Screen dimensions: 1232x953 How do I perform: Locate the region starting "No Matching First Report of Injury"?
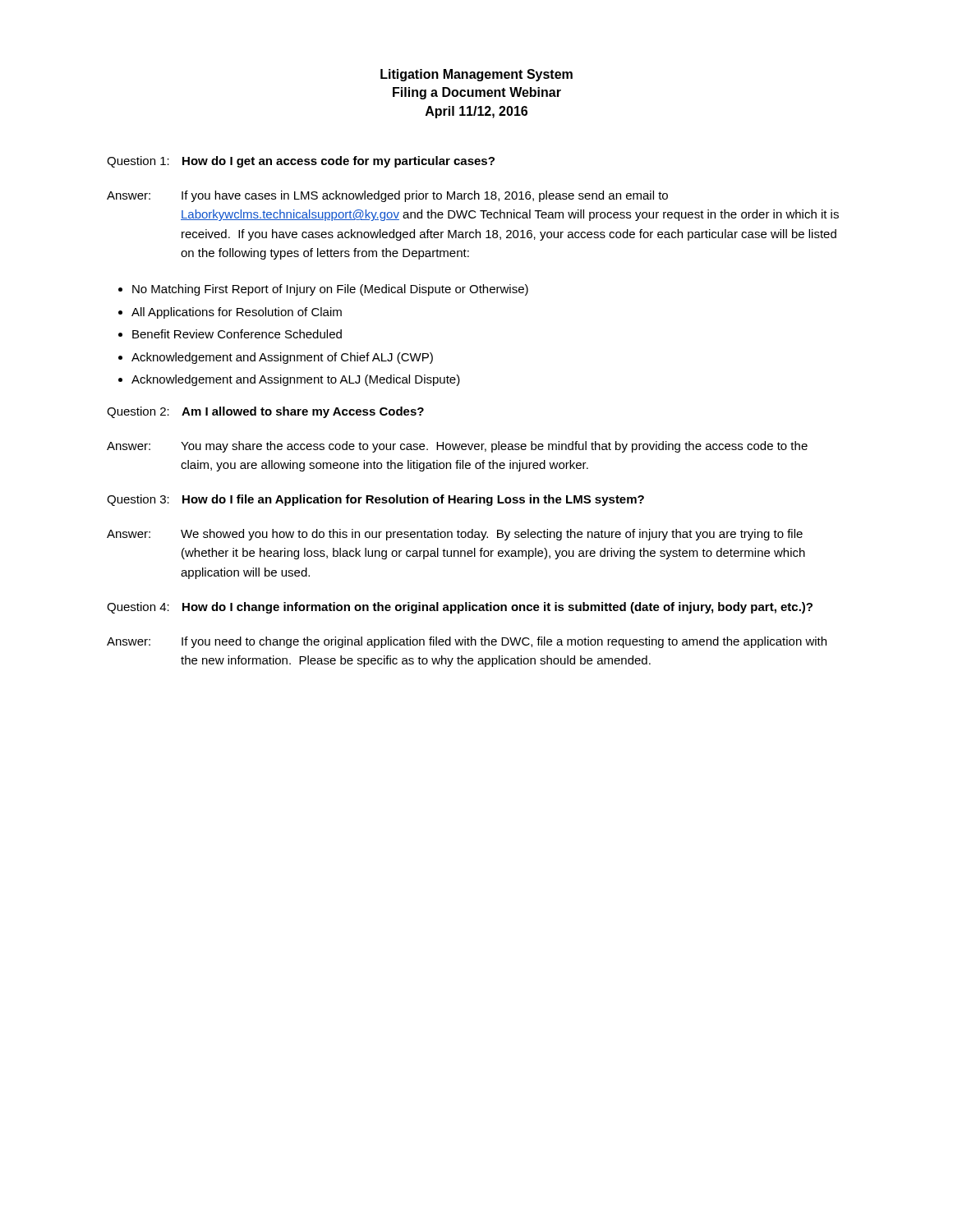tap(330, 289)
